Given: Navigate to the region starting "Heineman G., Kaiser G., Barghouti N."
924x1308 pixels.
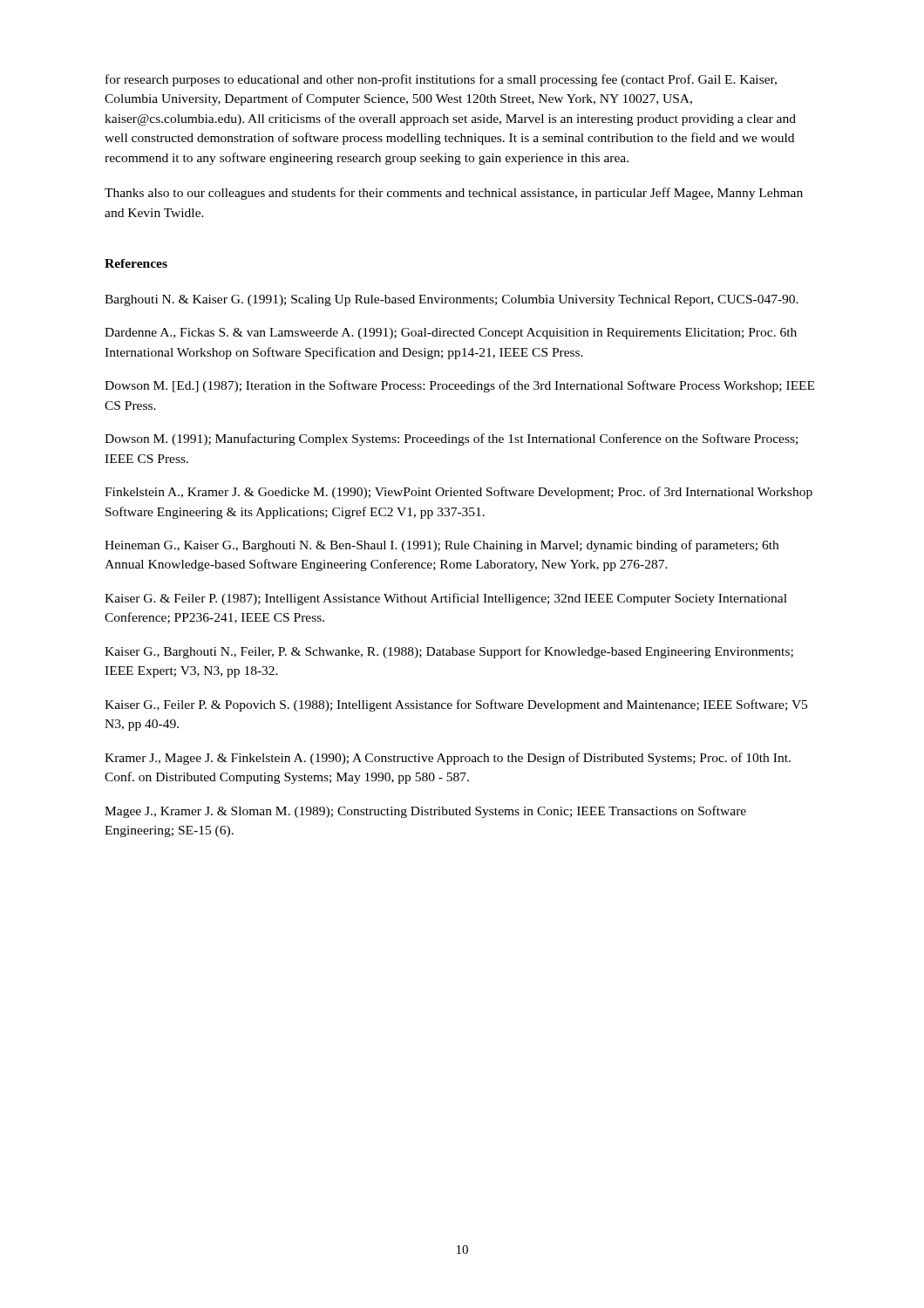Looking at the screenshot, I should click(x=442, y=554).
